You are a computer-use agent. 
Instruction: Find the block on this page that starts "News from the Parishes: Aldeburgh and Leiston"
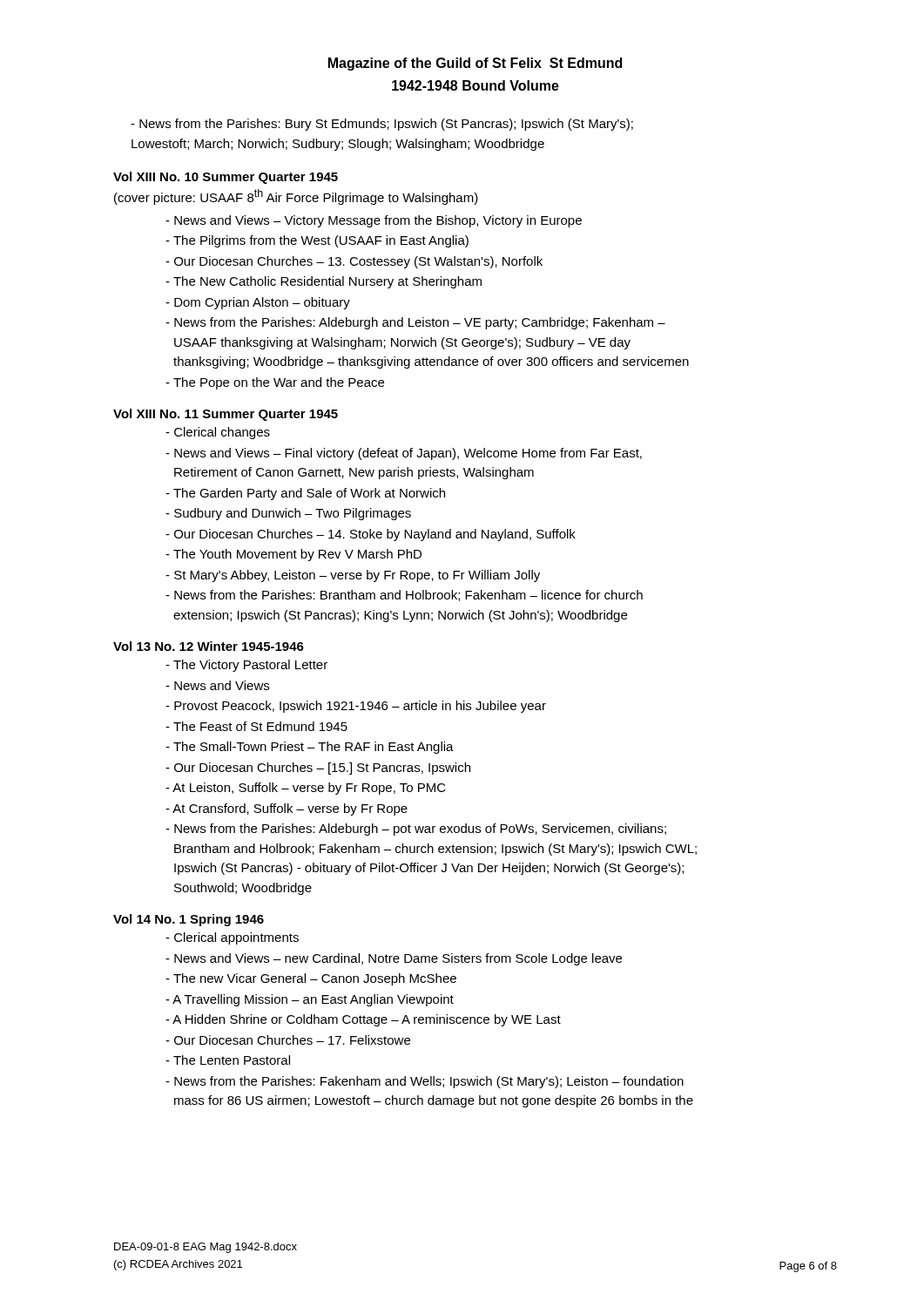click(427, 342)
